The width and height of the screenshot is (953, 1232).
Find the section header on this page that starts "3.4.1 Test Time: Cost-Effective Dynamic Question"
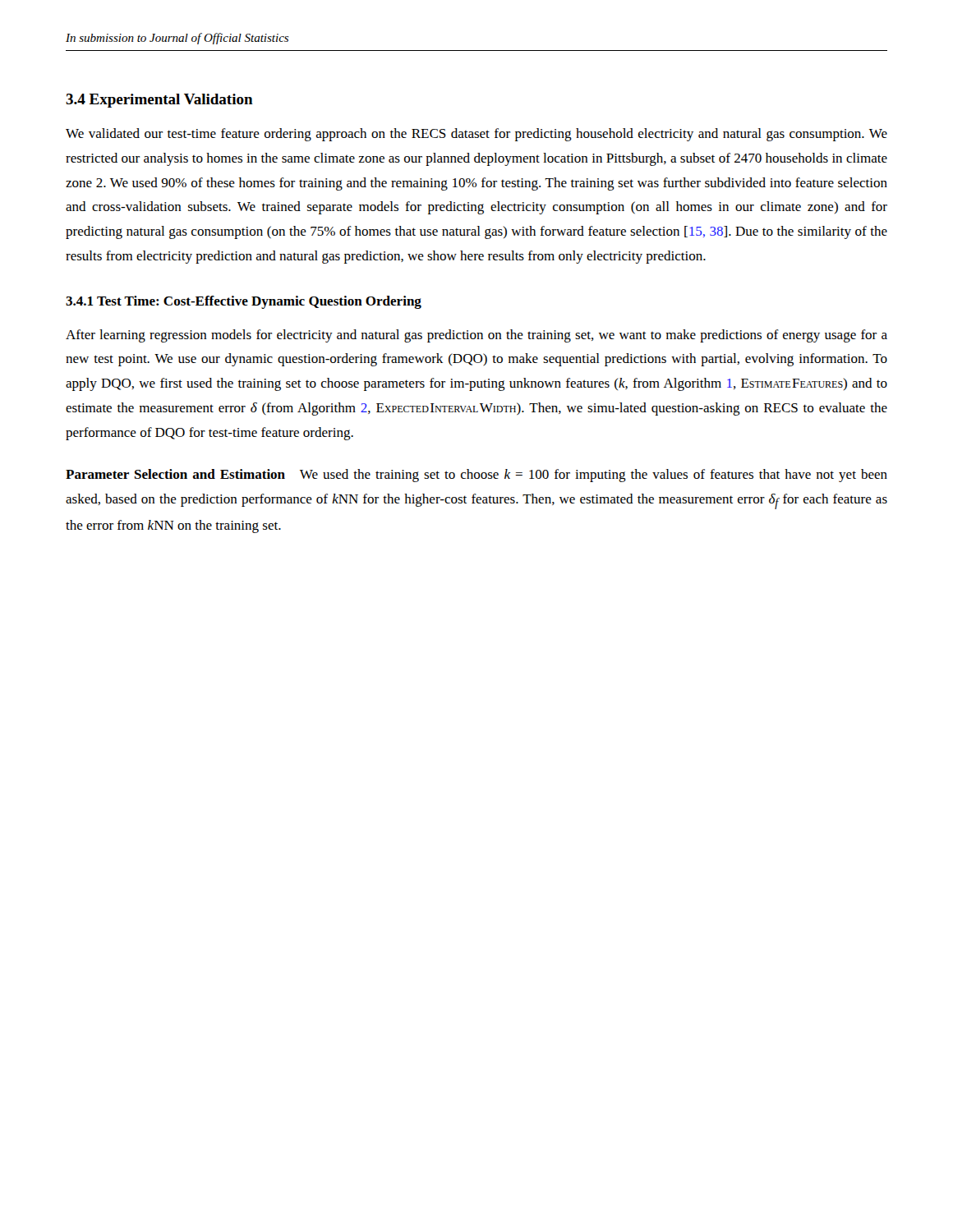pyautogui.click(x=244, y=301)
